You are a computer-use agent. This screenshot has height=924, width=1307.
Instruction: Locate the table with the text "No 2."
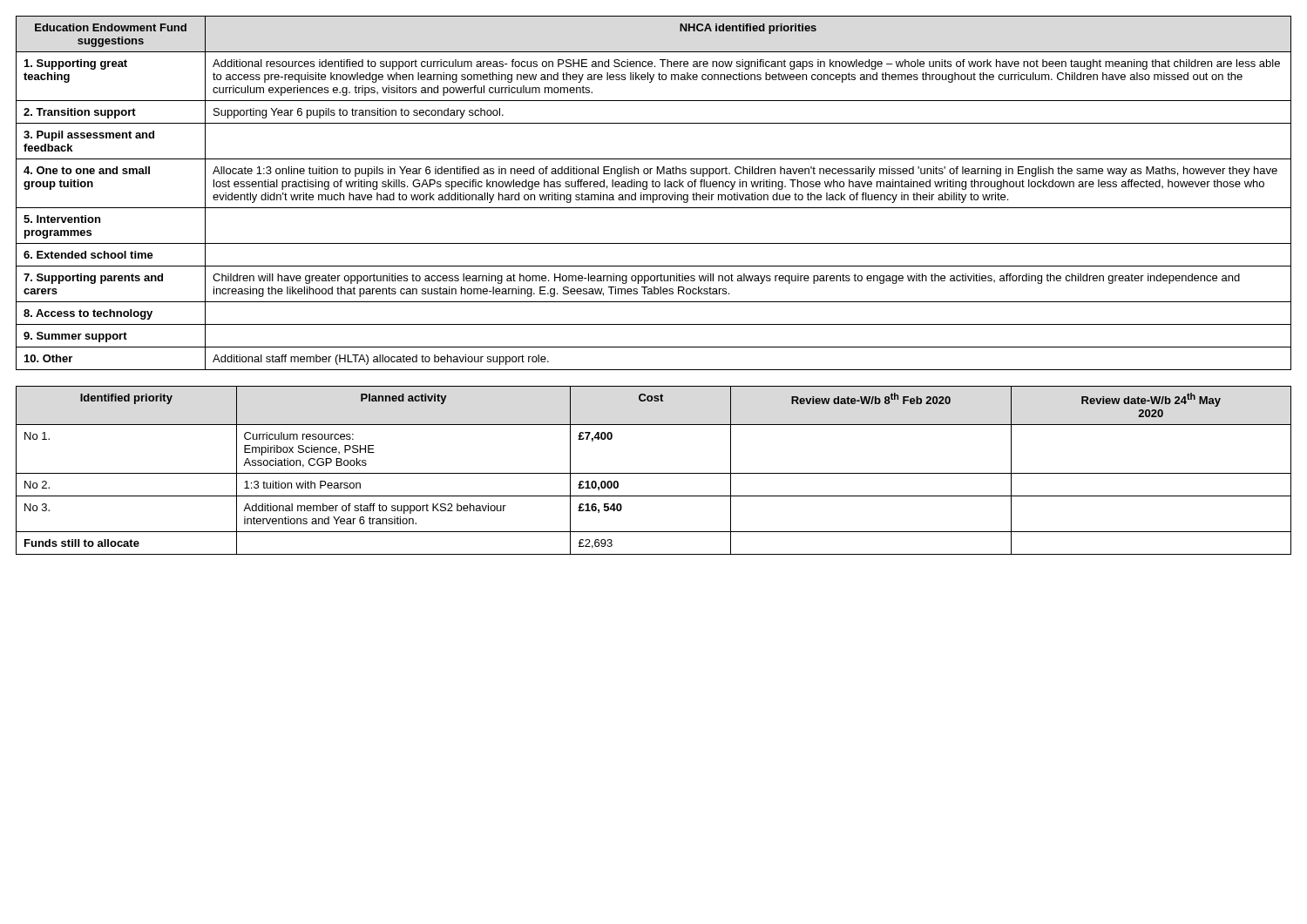[654, 470]
